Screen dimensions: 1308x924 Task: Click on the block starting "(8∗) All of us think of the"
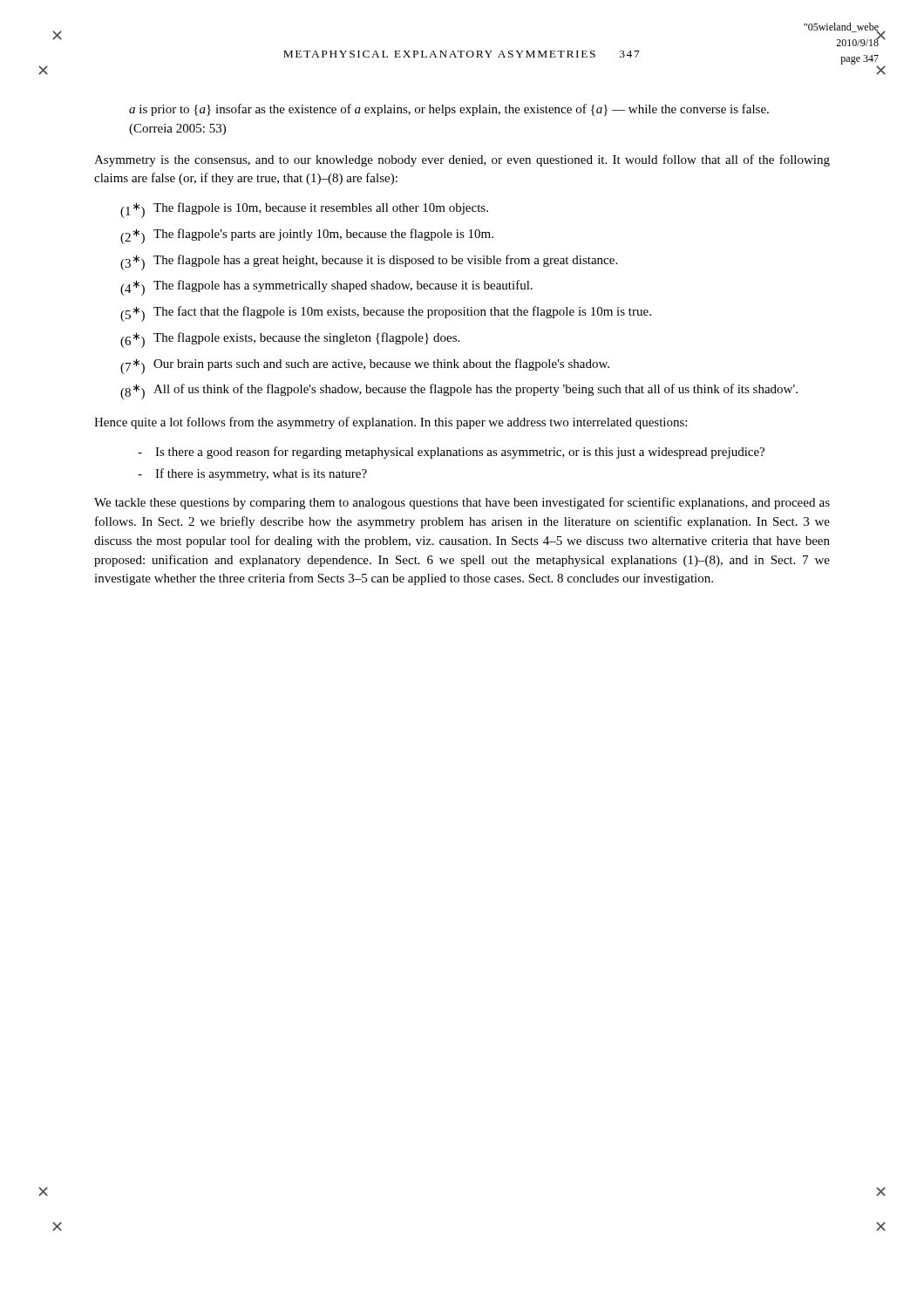pyautogui.click(x=475, y=392)
